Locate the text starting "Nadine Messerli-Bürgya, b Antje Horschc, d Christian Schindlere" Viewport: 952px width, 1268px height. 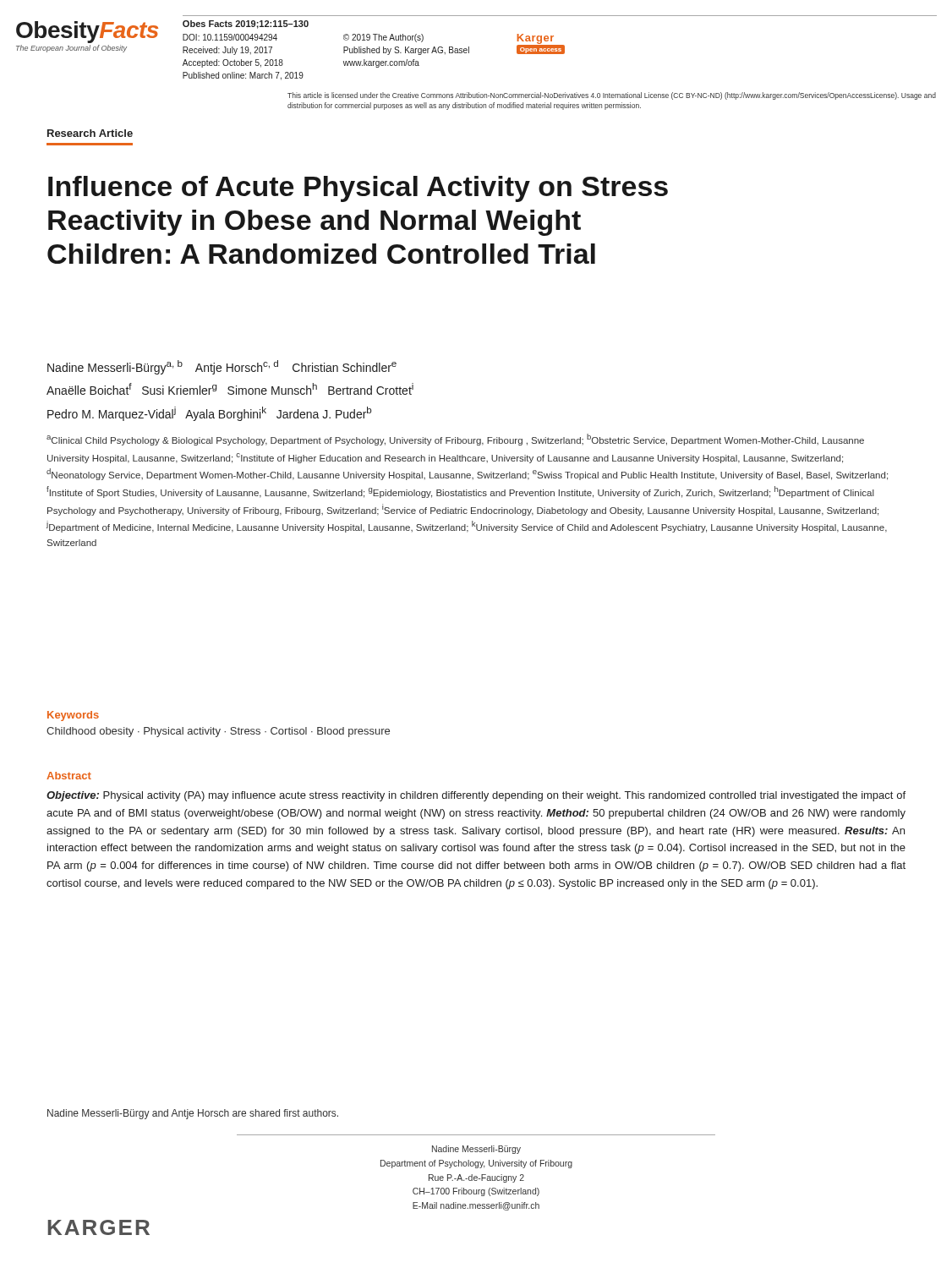pyautogui.click(x=222, y=367)
